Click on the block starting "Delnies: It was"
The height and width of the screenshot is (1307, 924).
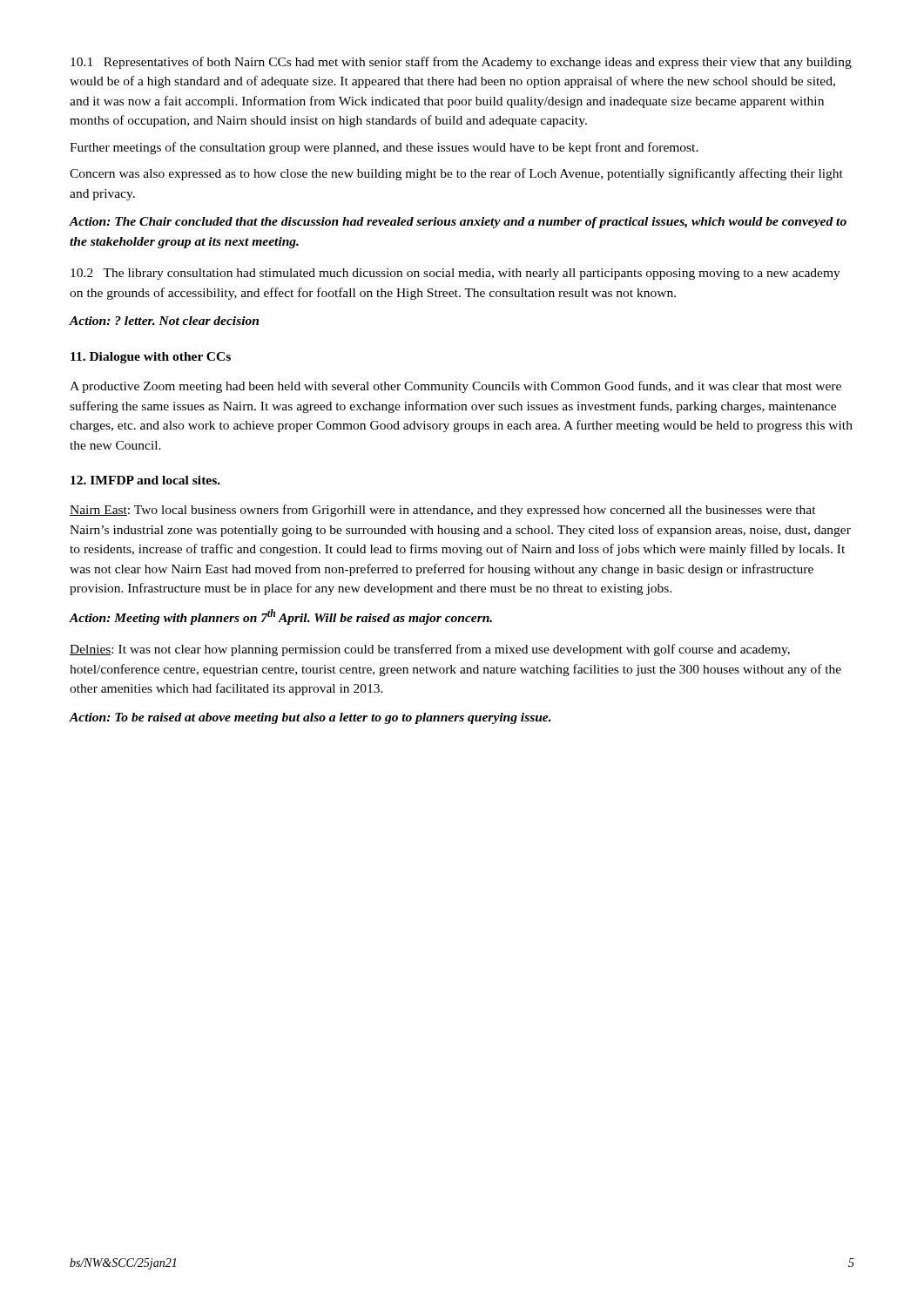462,669
